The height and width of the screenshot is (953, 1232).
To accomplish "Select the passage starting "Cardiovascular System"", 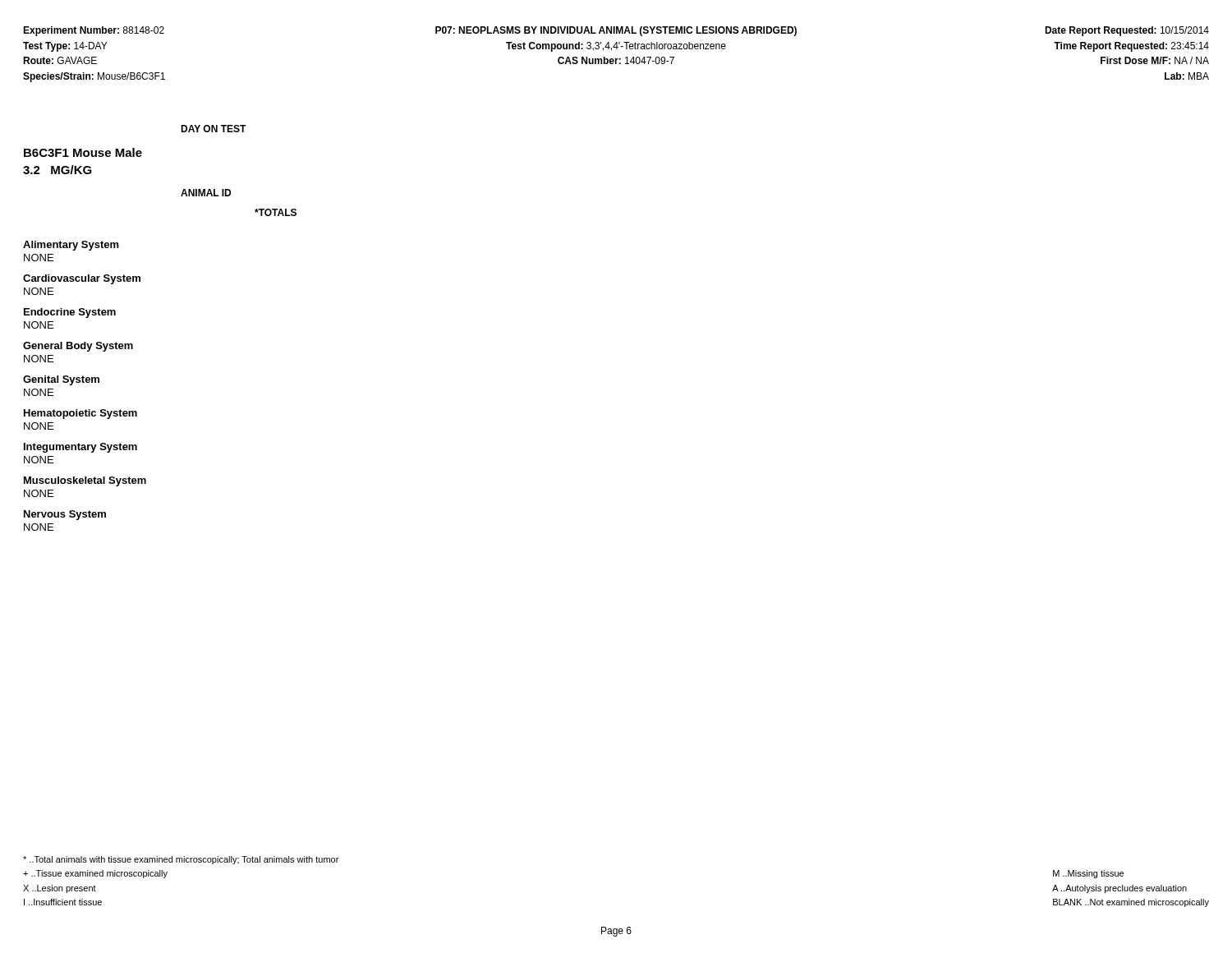I will tap(82, 278).
